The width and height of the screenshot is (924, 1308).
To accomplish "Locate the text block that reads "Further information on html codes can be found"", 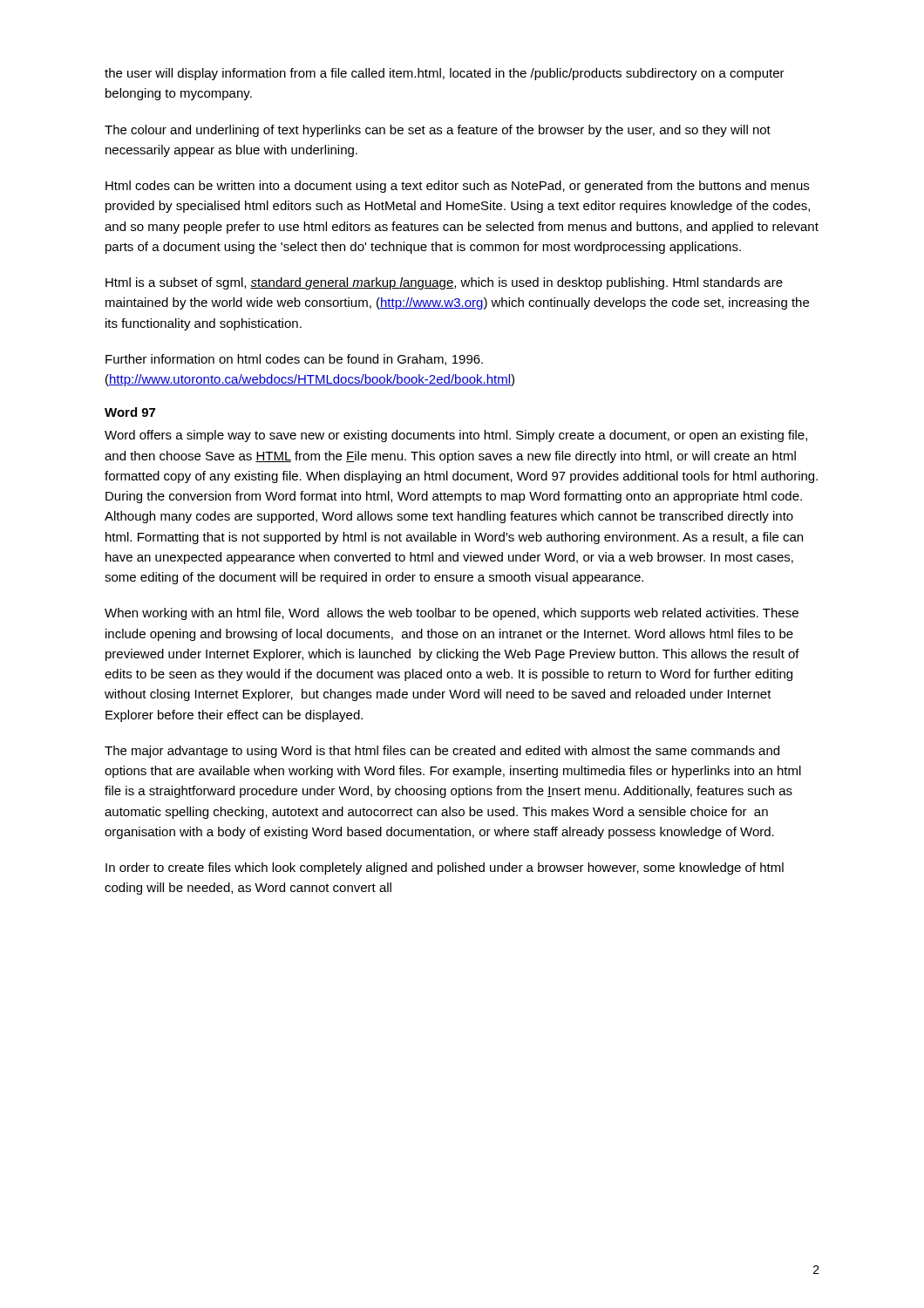I will coord(310,369).
